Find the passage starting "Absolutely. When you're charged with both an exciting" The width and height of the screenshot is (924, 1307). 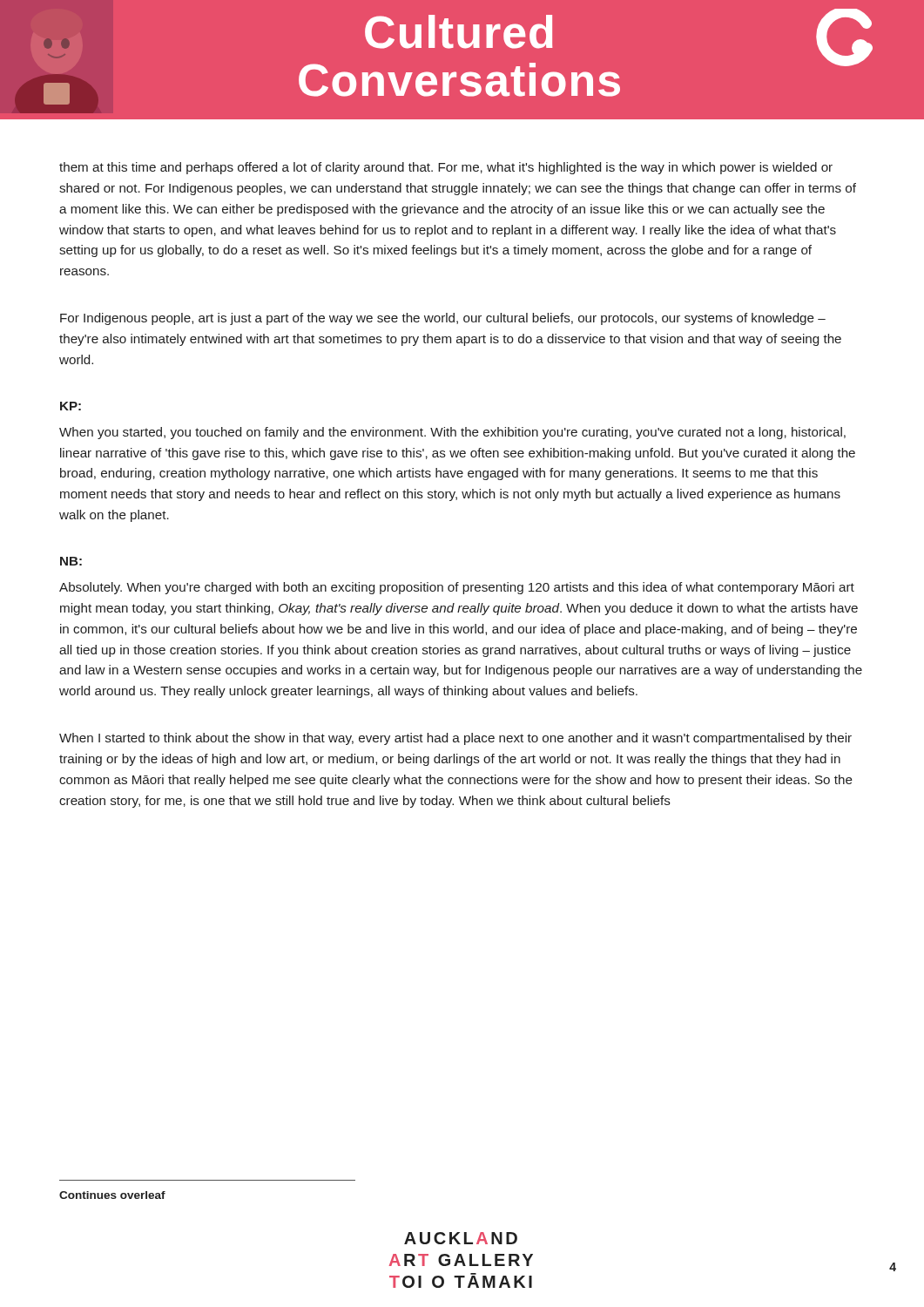pos(461,639)
